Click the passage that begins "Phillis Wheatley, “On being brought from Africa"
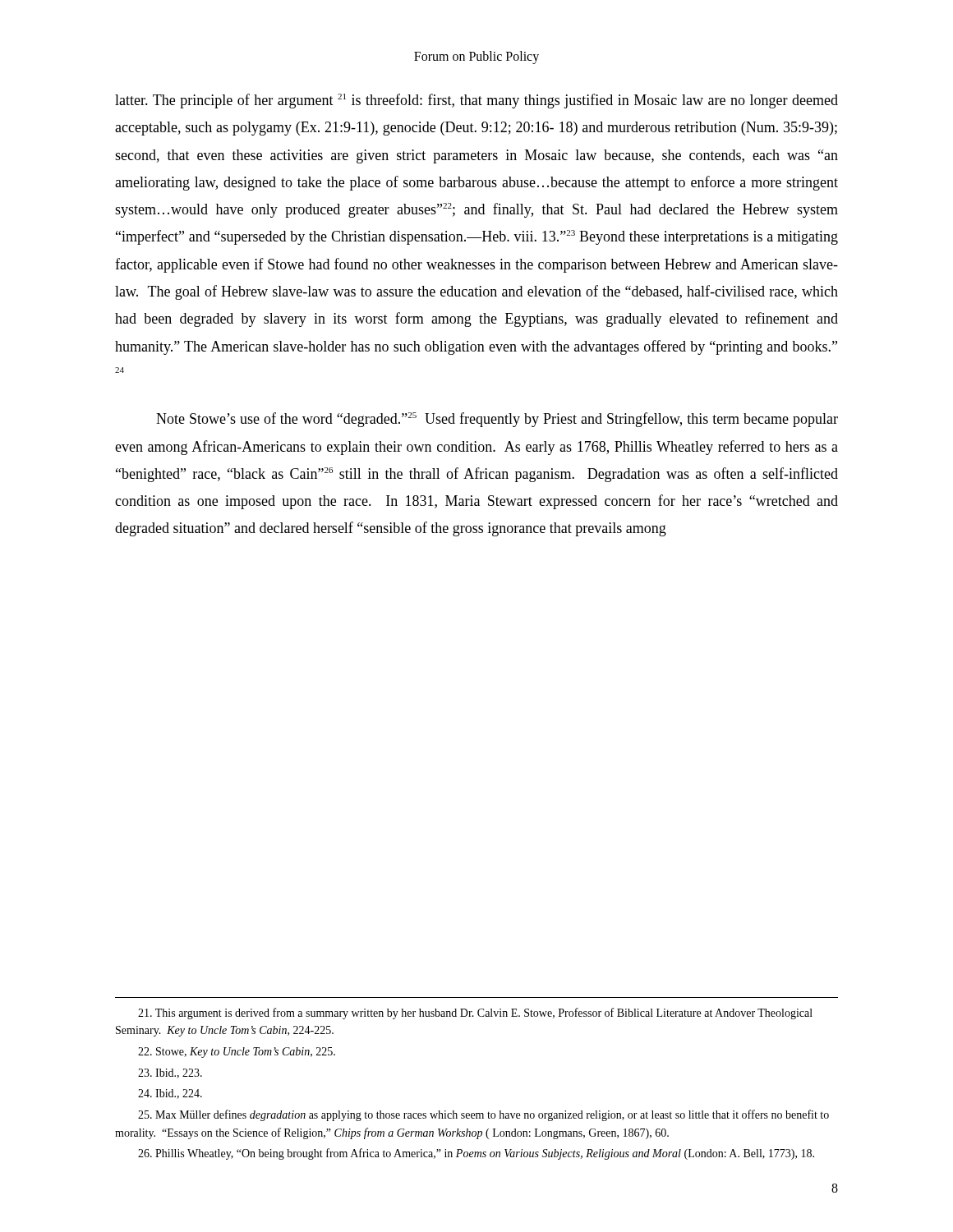This screenshot has width=953, height=1232. [x=465, y=1154]
